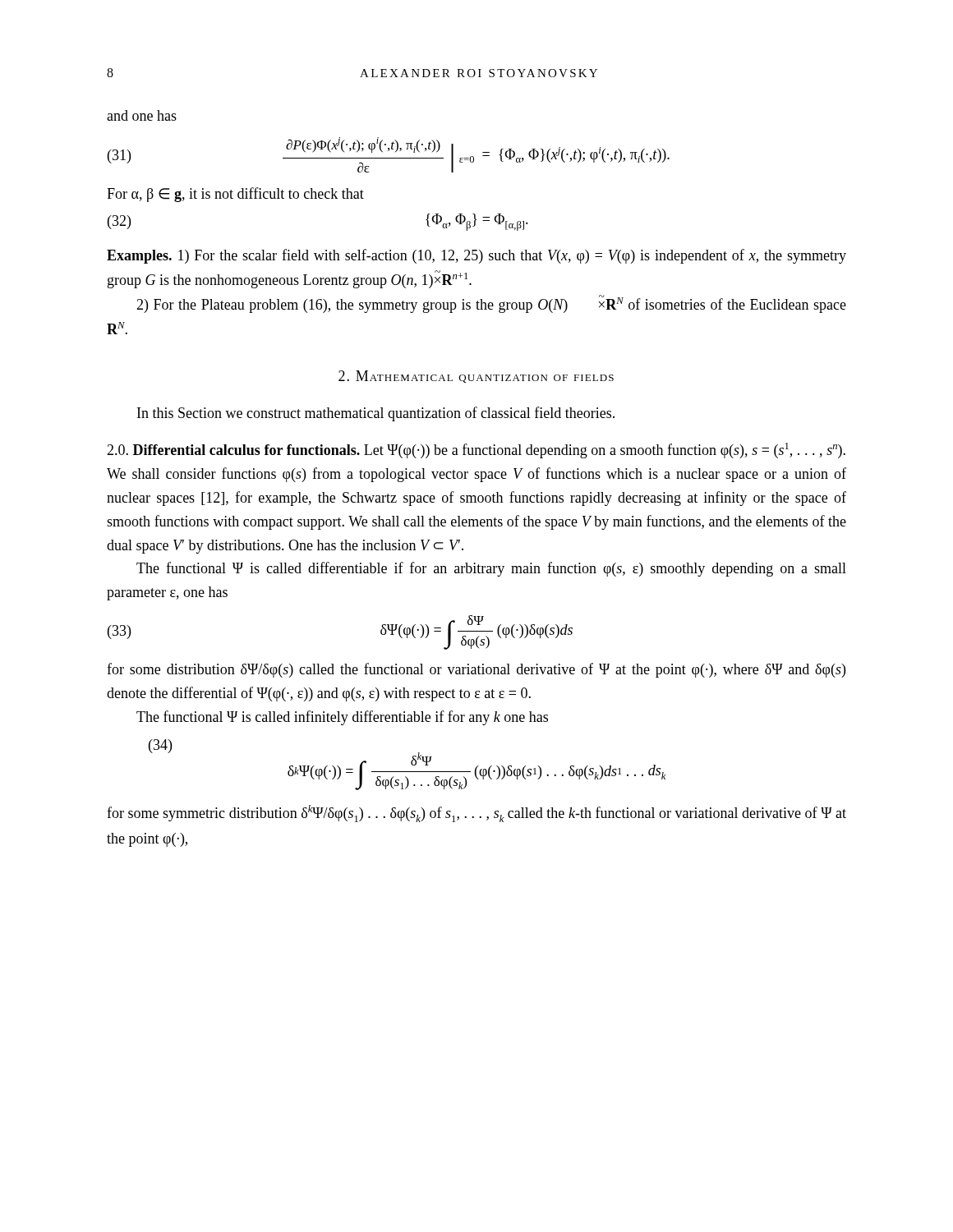The image size is (953, 1232).
Task: Point to the block beginning "In this Section we"
Action: [476, 413]
